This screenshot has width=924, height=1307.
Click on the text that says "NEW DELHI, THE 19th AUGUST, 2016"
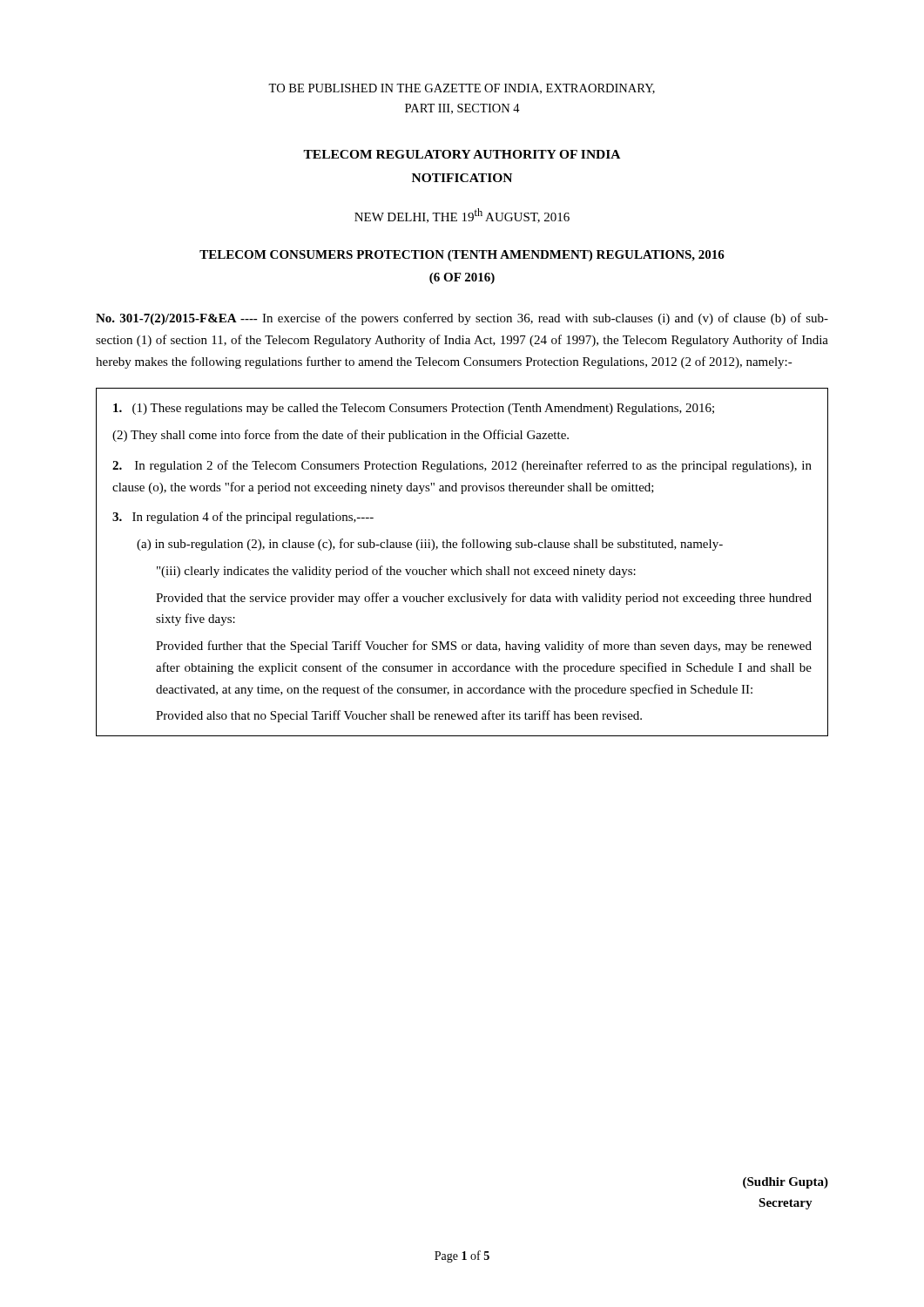[x=462, y=215]
